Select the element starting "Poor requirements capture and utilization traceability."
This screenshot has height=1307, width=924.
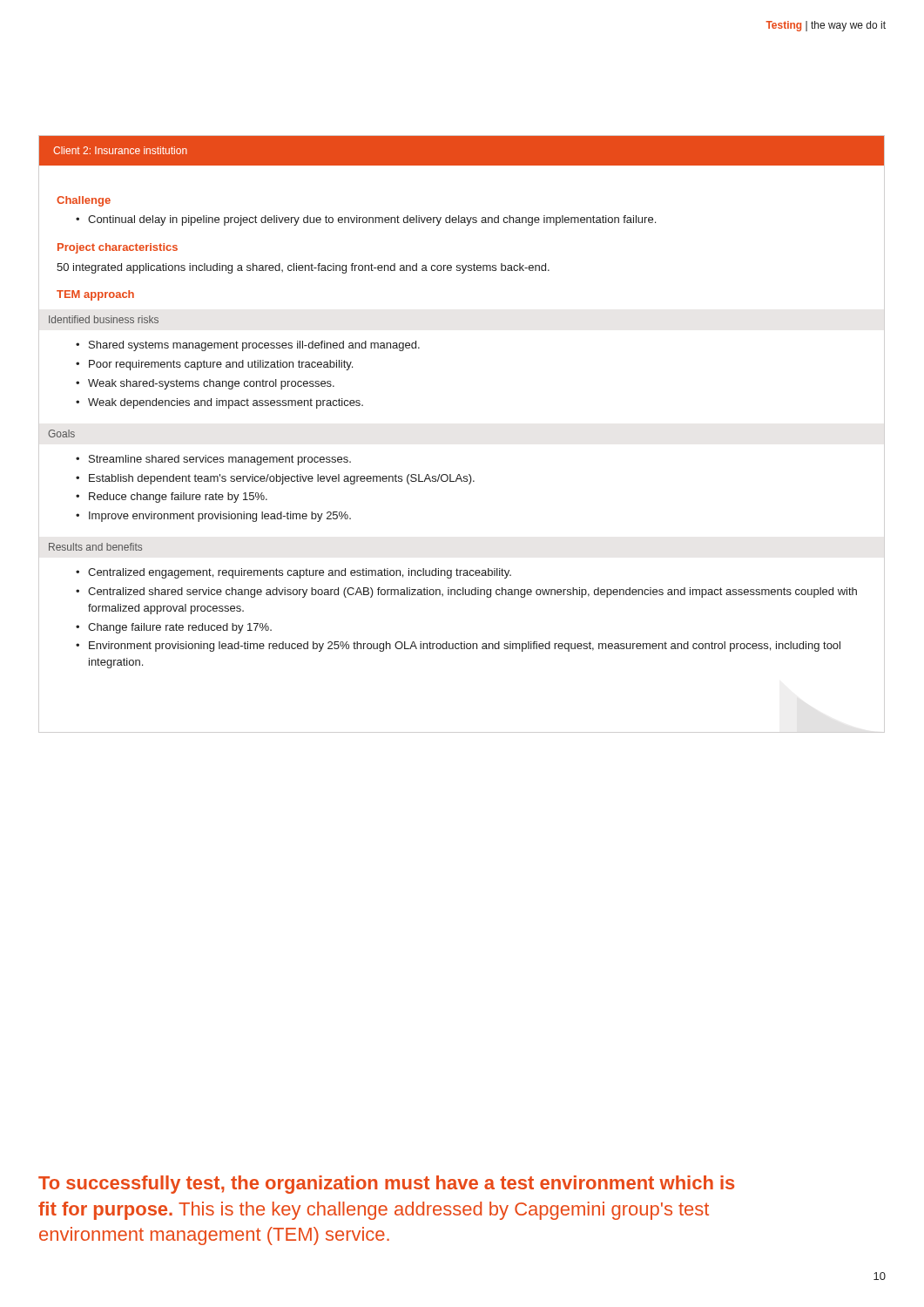tap(221, 364)
